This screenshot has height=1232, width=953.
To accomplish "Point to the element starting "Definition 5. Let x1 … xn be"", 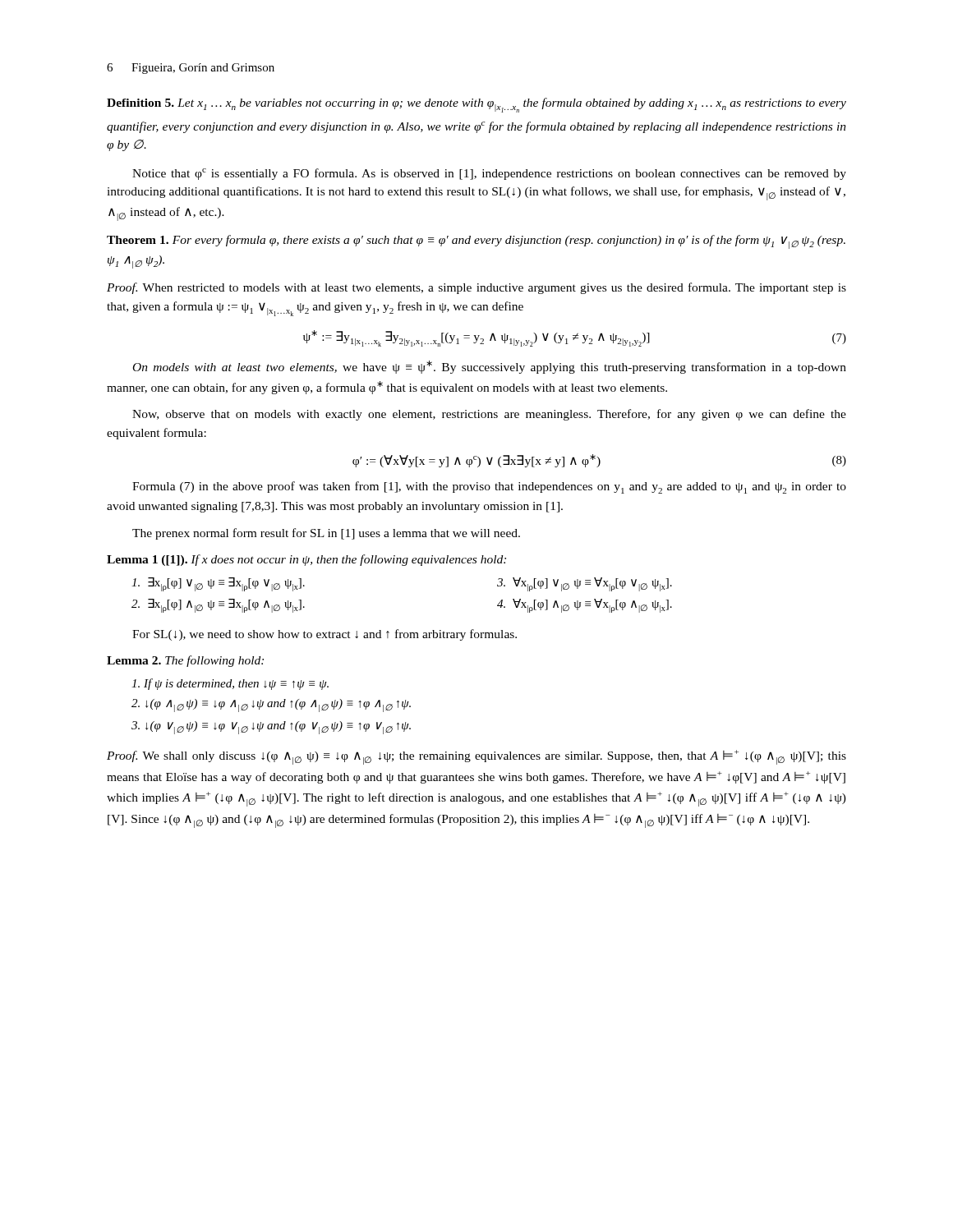I will [476, 124].
